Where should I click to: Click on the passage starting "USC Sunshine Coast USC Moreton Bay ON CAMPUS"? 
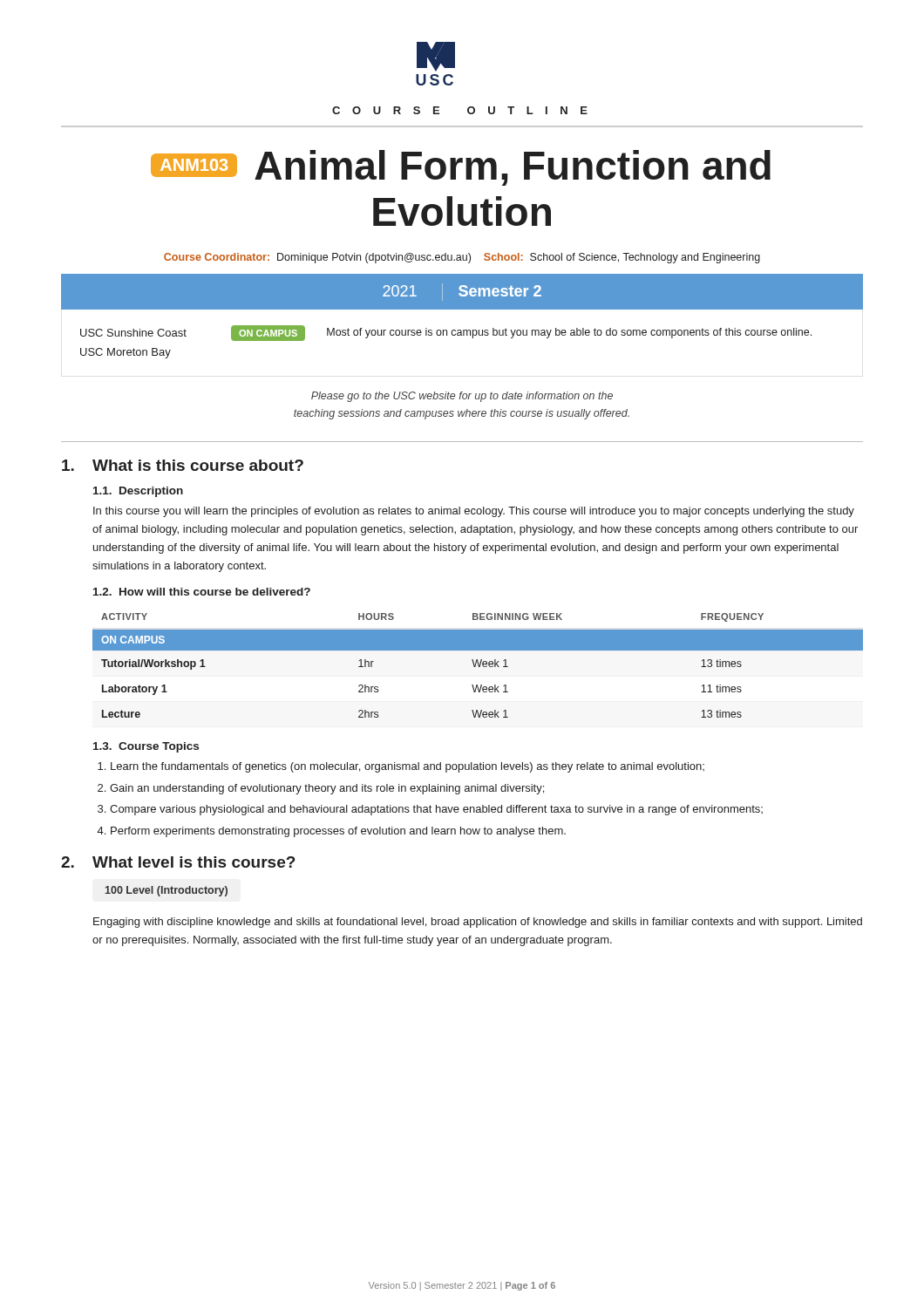point(462,343)
